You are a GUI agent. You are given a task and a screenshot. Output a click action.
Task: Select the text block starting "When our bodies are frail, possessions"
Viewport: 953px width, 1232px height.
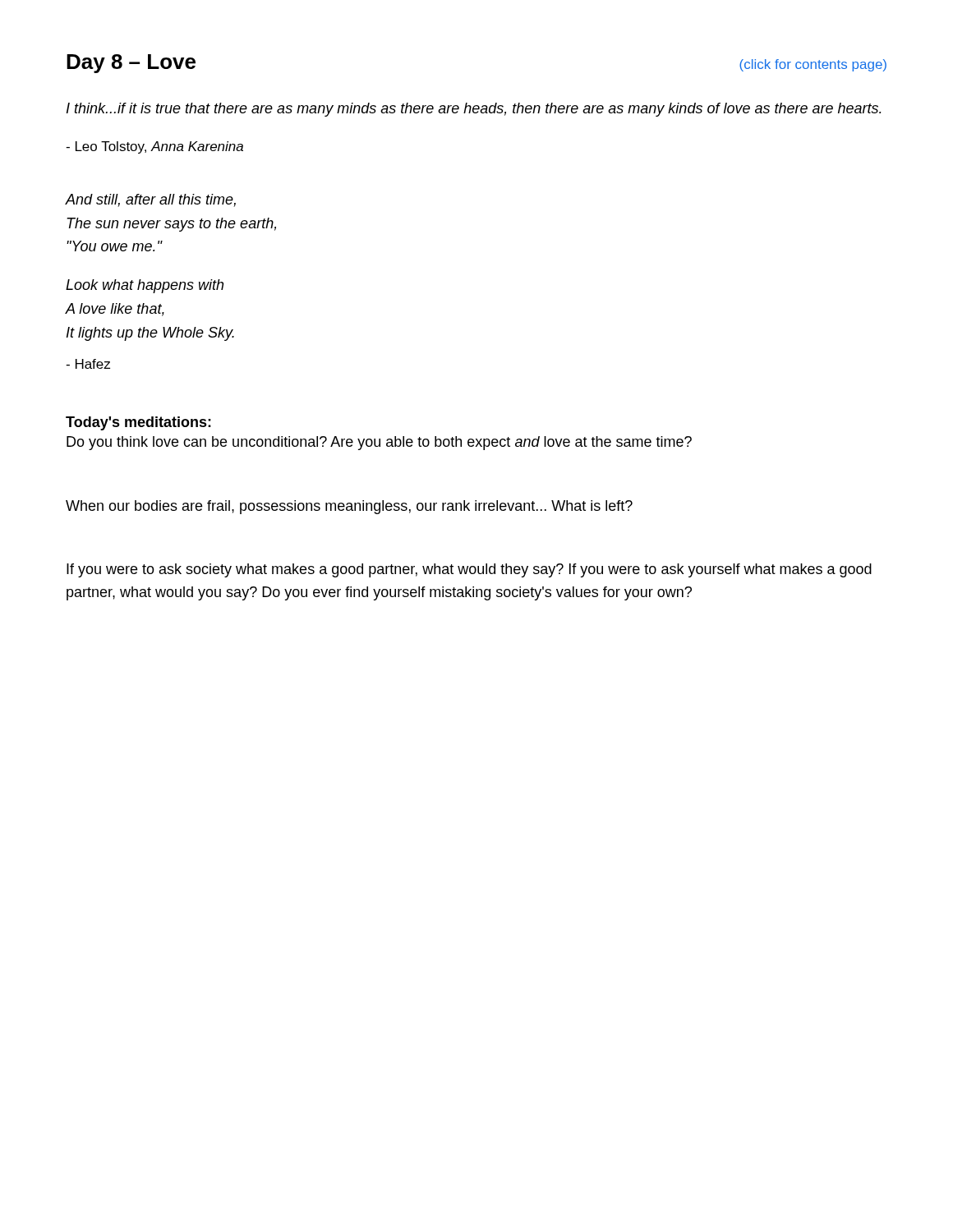[349, 506]
